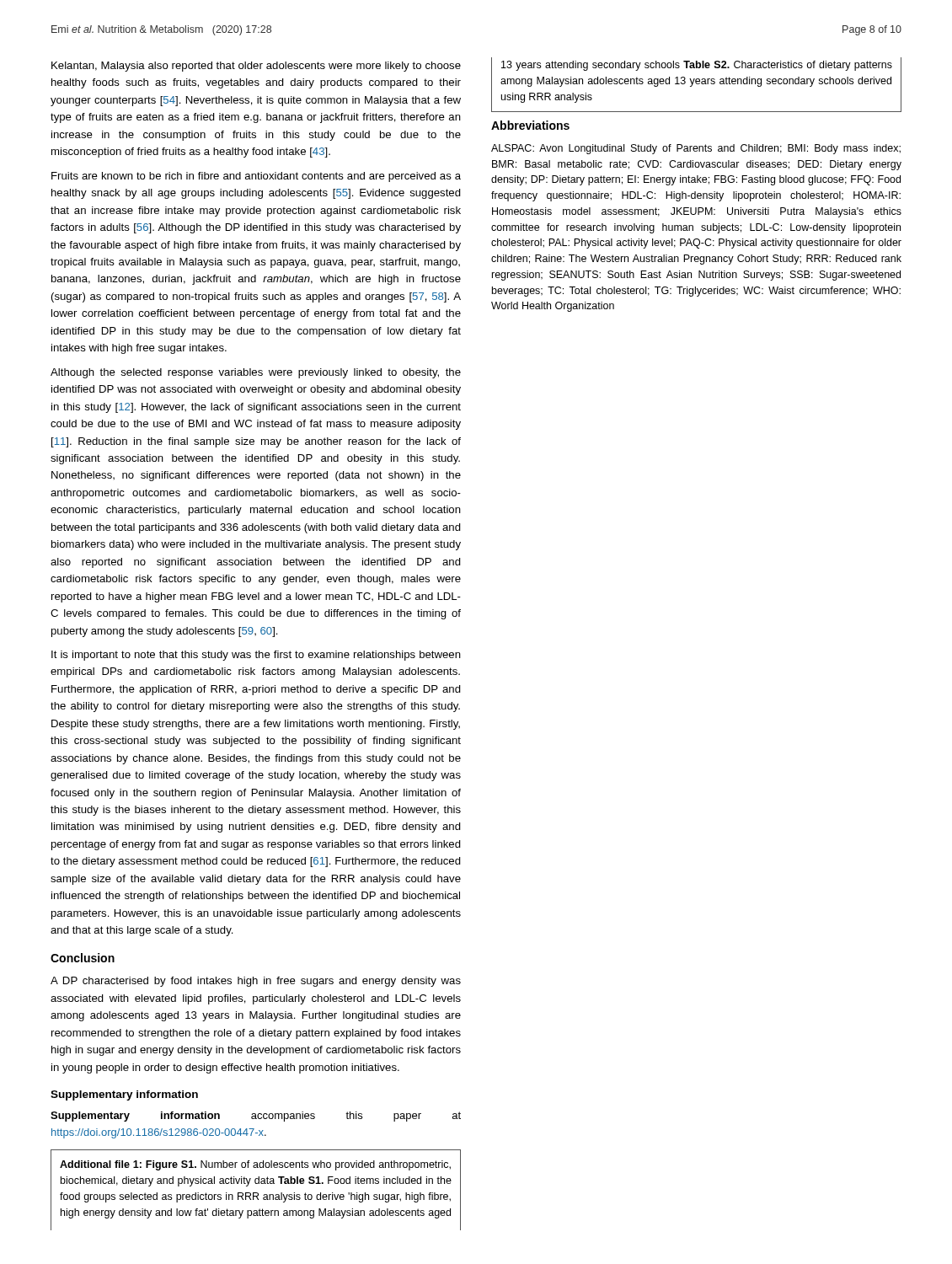Find "Supplementary information accompanies this paper at https://doi.org/10.1186/s12986-020-00447-x." on this page
Viewport: 952px width, 1264px height.
pos(256,1124)
